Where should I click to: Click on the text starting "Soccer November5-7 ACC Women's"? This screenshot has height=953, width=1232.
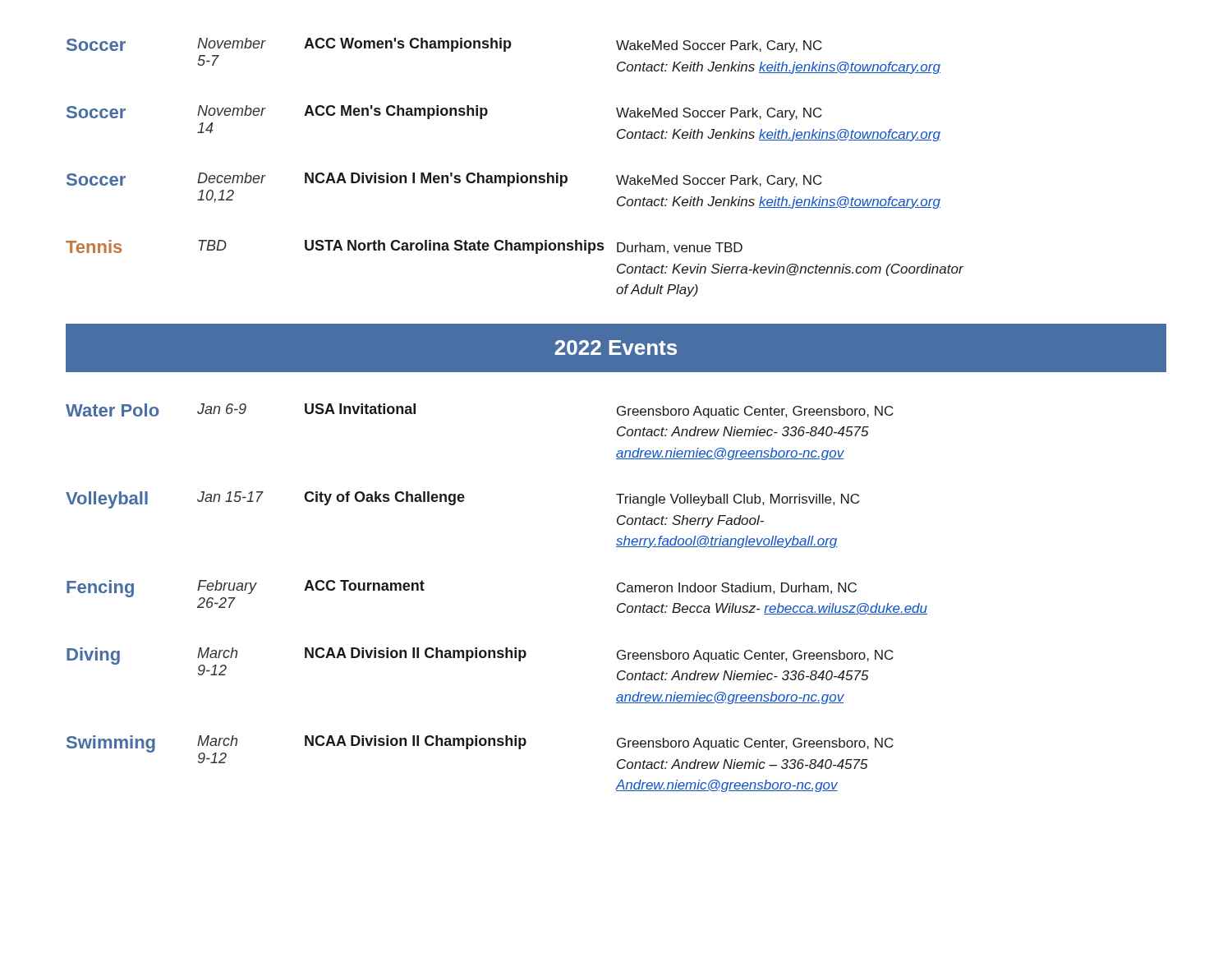coord(616,55)
